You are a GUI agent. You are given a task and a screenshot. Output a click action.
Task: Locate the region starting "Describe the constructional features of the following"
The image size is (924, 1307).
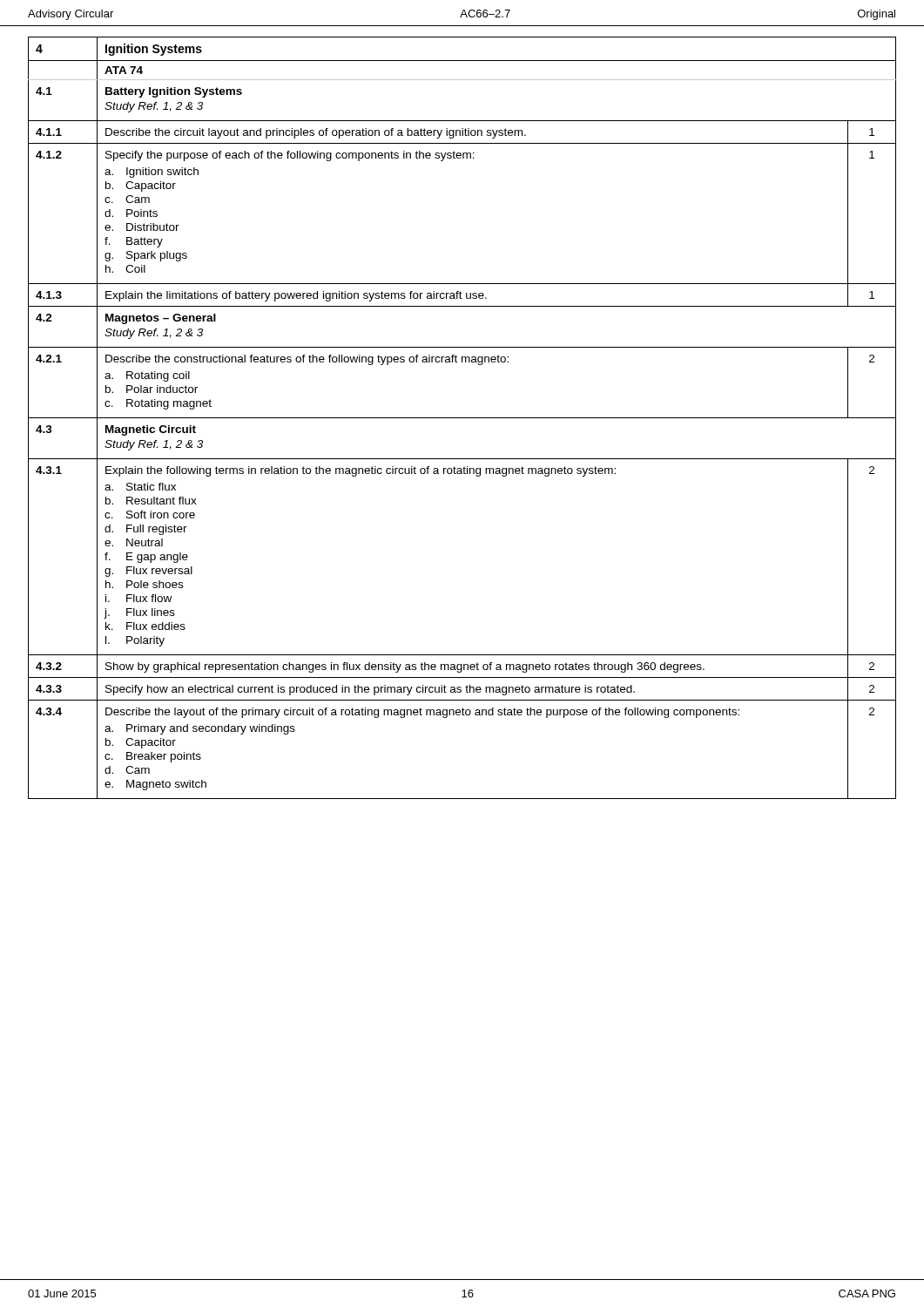click(x=307, y=360)
